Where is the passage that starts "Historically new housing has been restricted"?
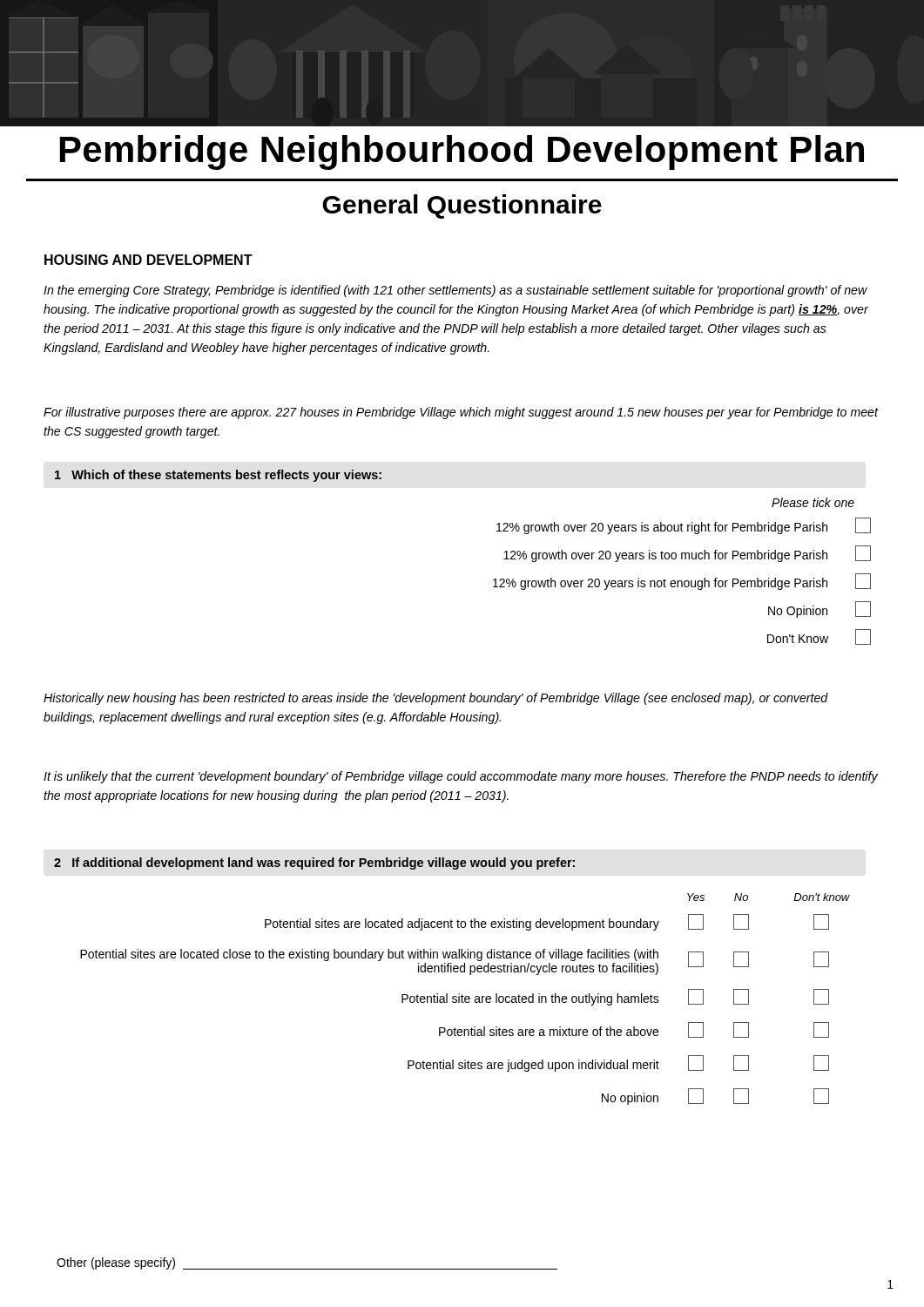924x1307 pixels. click(x=436, y=708)
